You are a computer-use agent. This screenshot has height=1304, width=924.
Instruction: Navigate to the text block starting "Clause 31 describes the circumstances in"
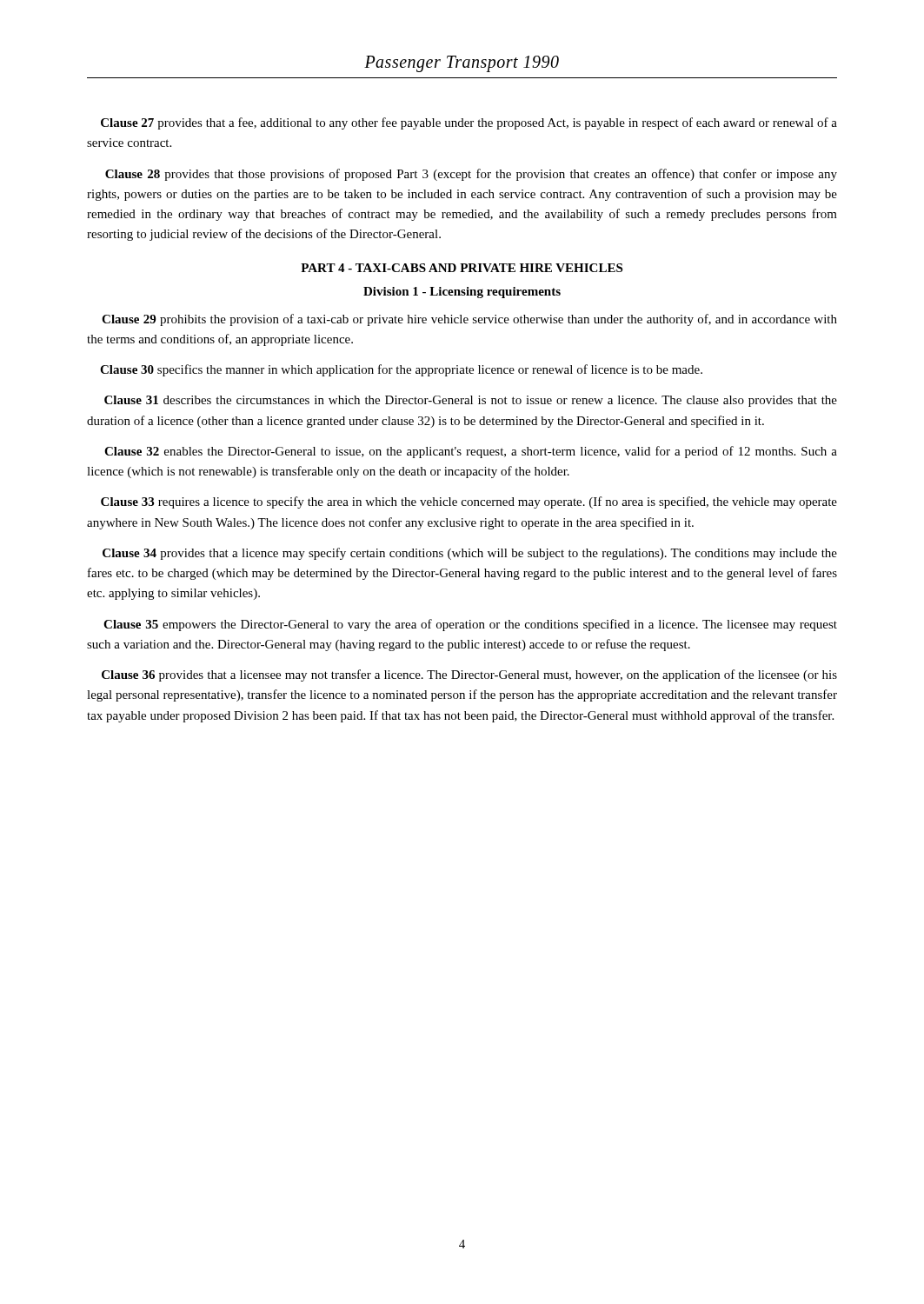[x=462, y=410]
